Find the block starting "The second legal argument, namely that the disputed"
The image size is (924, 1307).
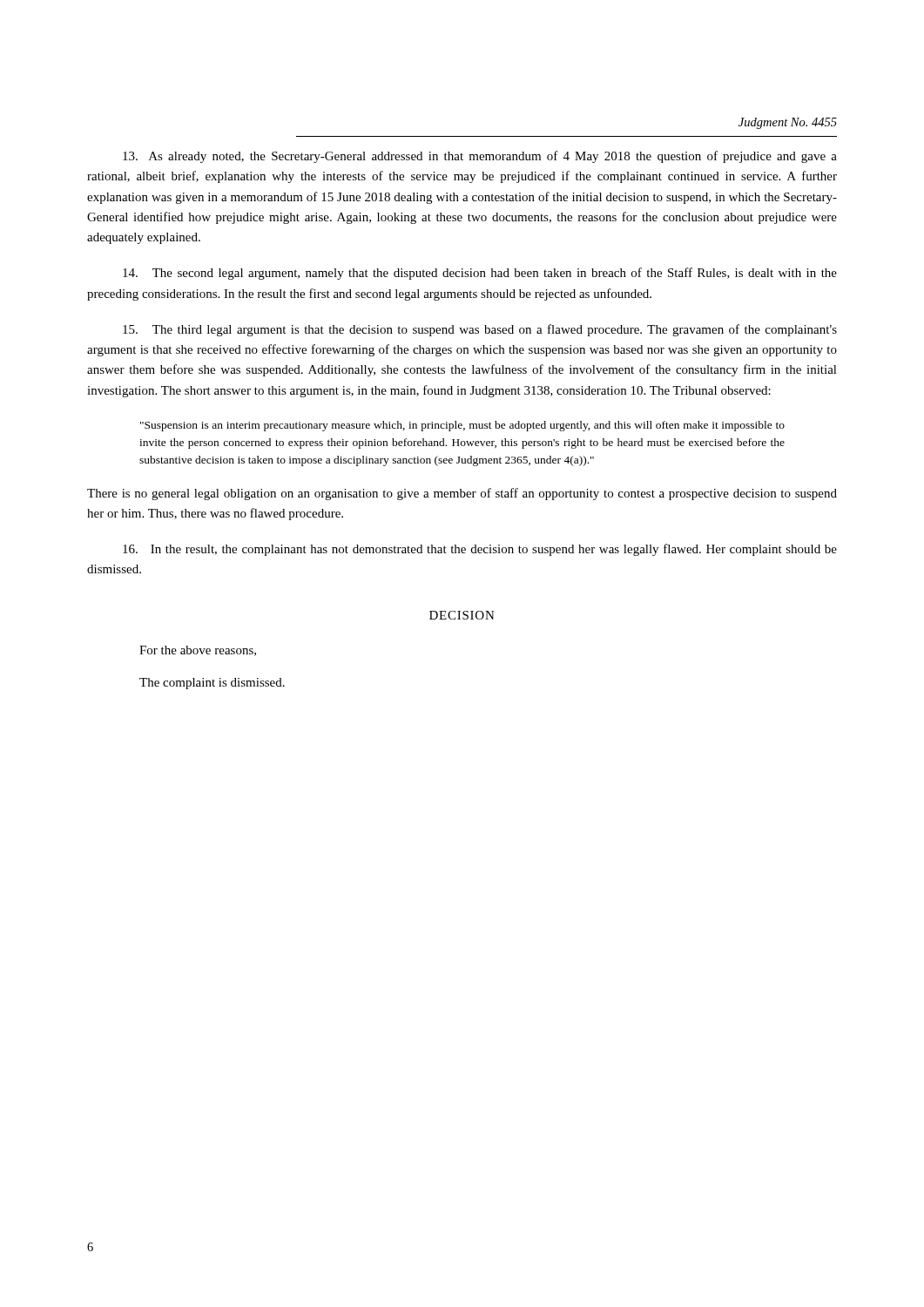pyautogui.click(x=462, y=283)
